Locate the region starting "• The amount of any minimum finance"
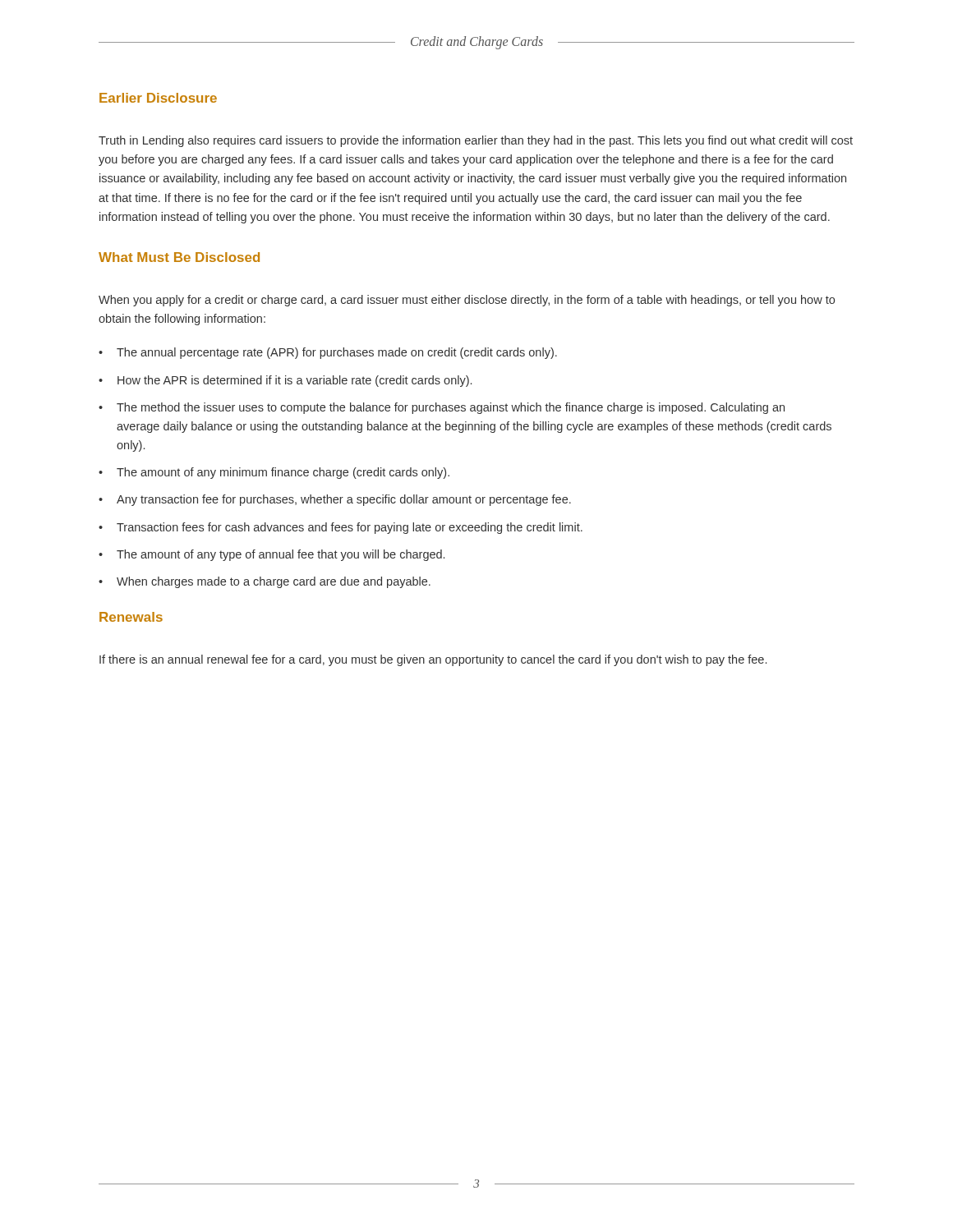The image size is (953, 1232). pyautogui.click(x=274, y=473)
